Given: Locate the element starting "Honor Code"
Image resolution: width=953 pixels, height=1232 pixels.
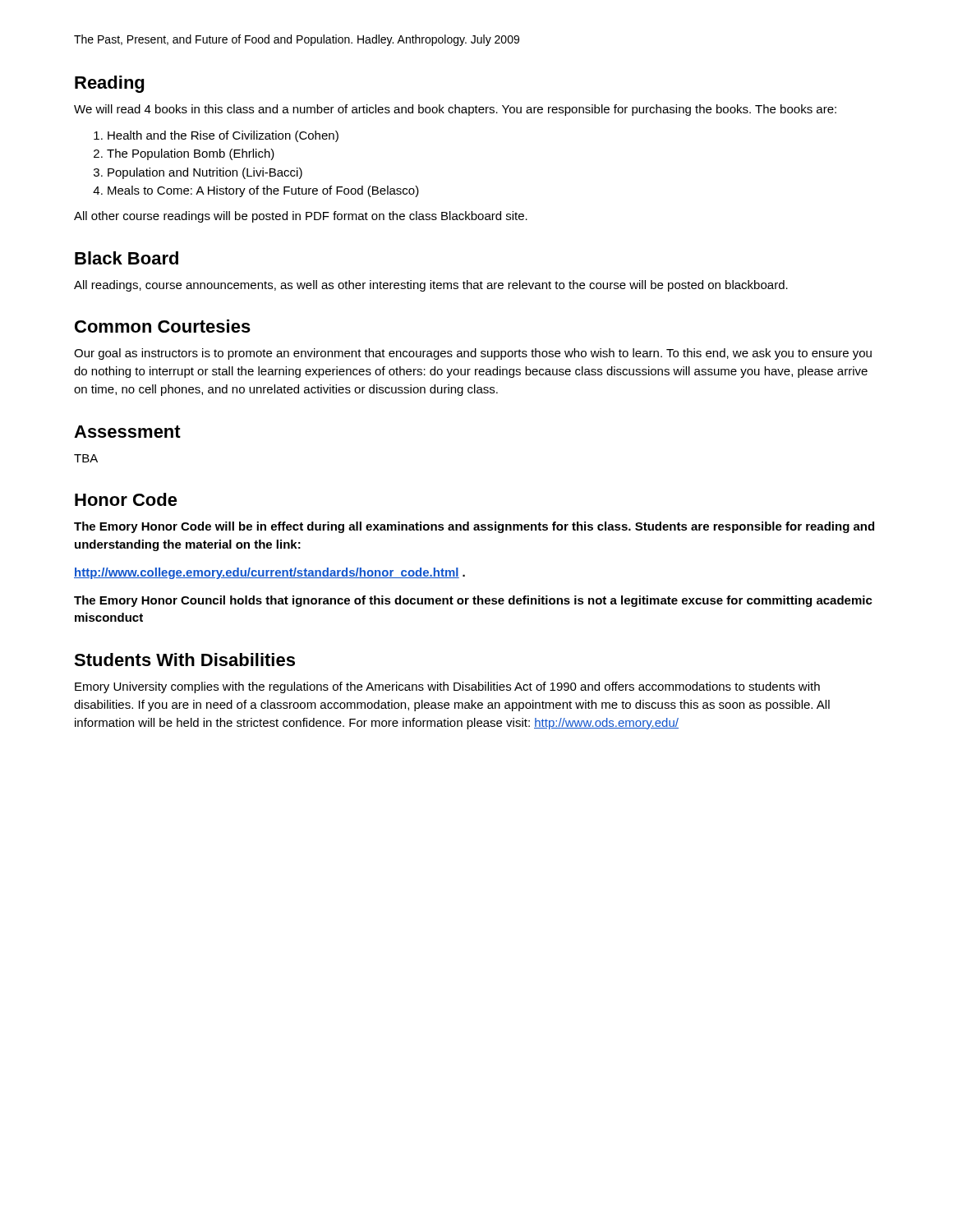Looking at the screenshot, I should 126,500.
